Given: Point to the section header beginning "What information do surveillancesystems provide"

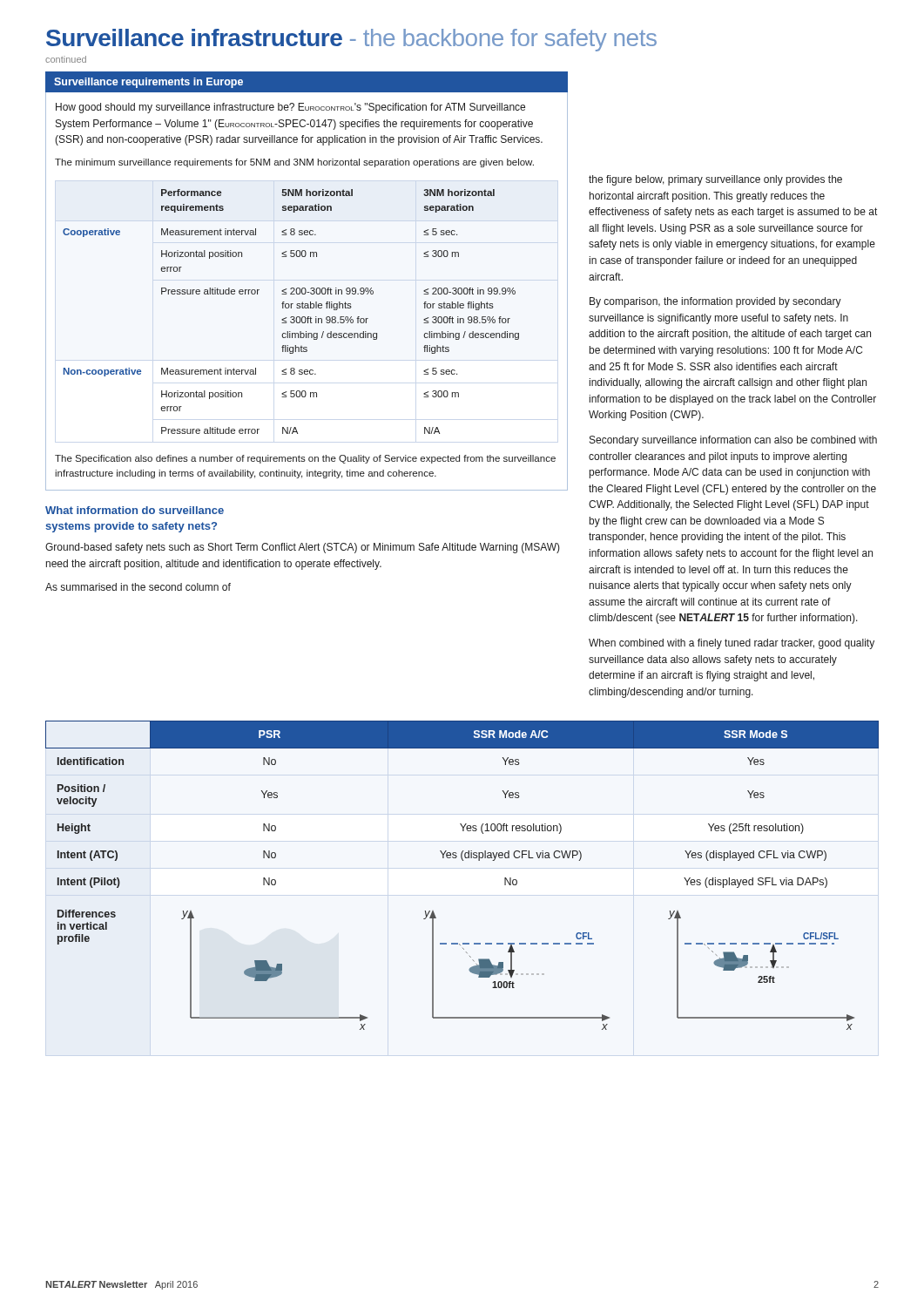Looking at the screenshot, I should click(135, 518).
